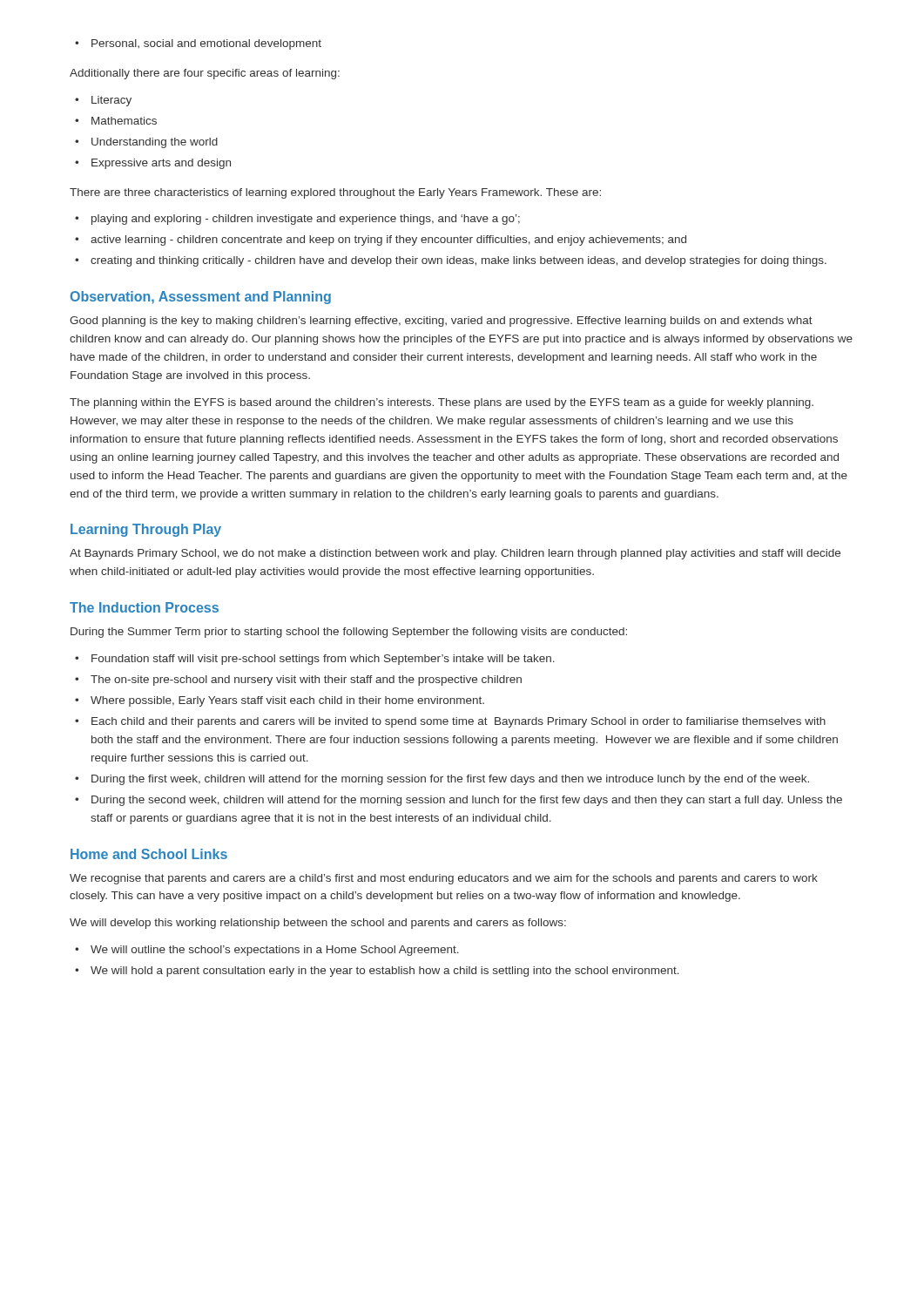924x1307 pixels.
Task: Select the text block containing "We will develop this working"
Action: click(x=318, y=923)
